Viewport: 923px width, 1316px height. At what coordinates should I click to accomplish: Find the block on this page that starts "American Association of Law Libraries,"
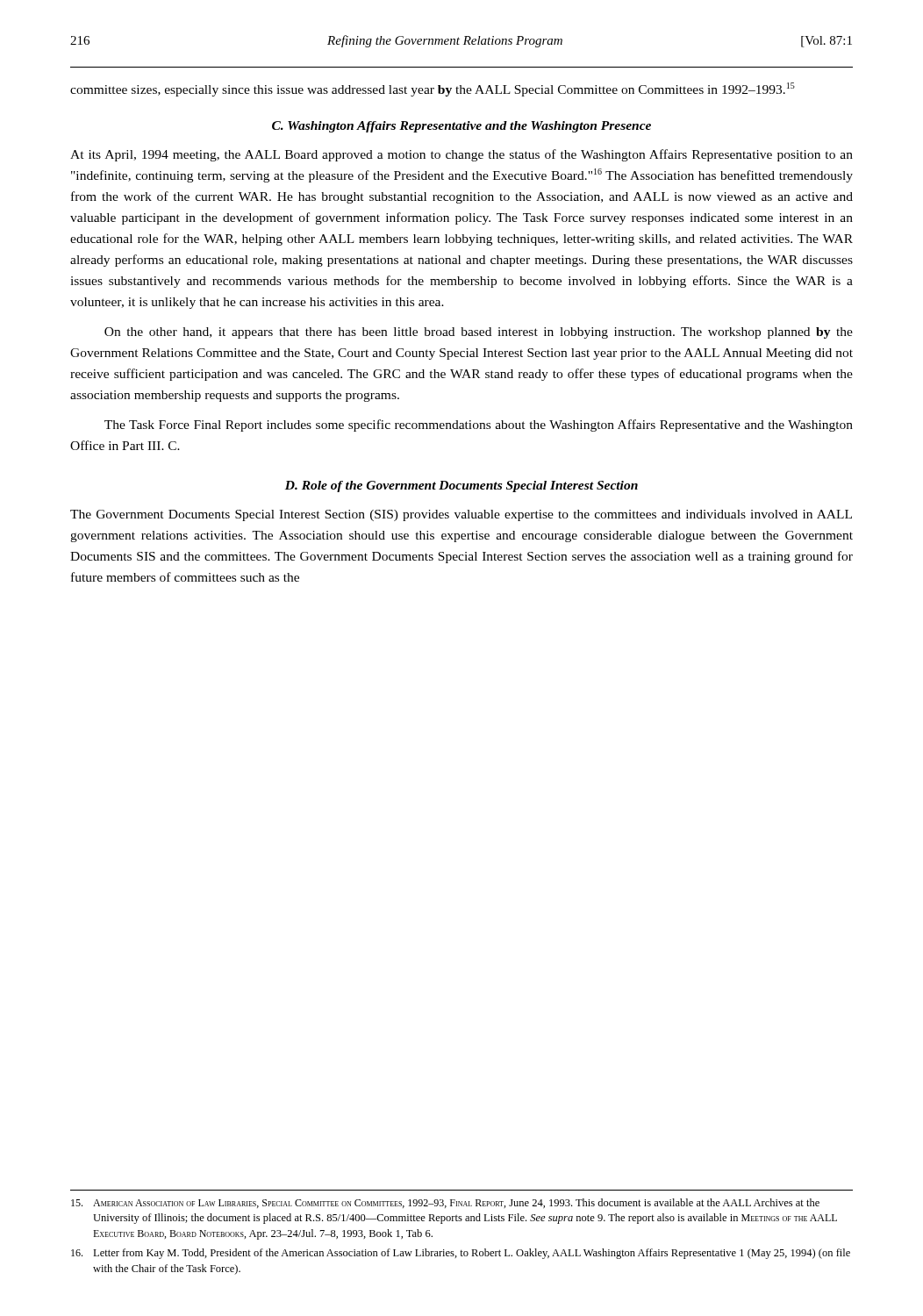(x=462, y=1218)
